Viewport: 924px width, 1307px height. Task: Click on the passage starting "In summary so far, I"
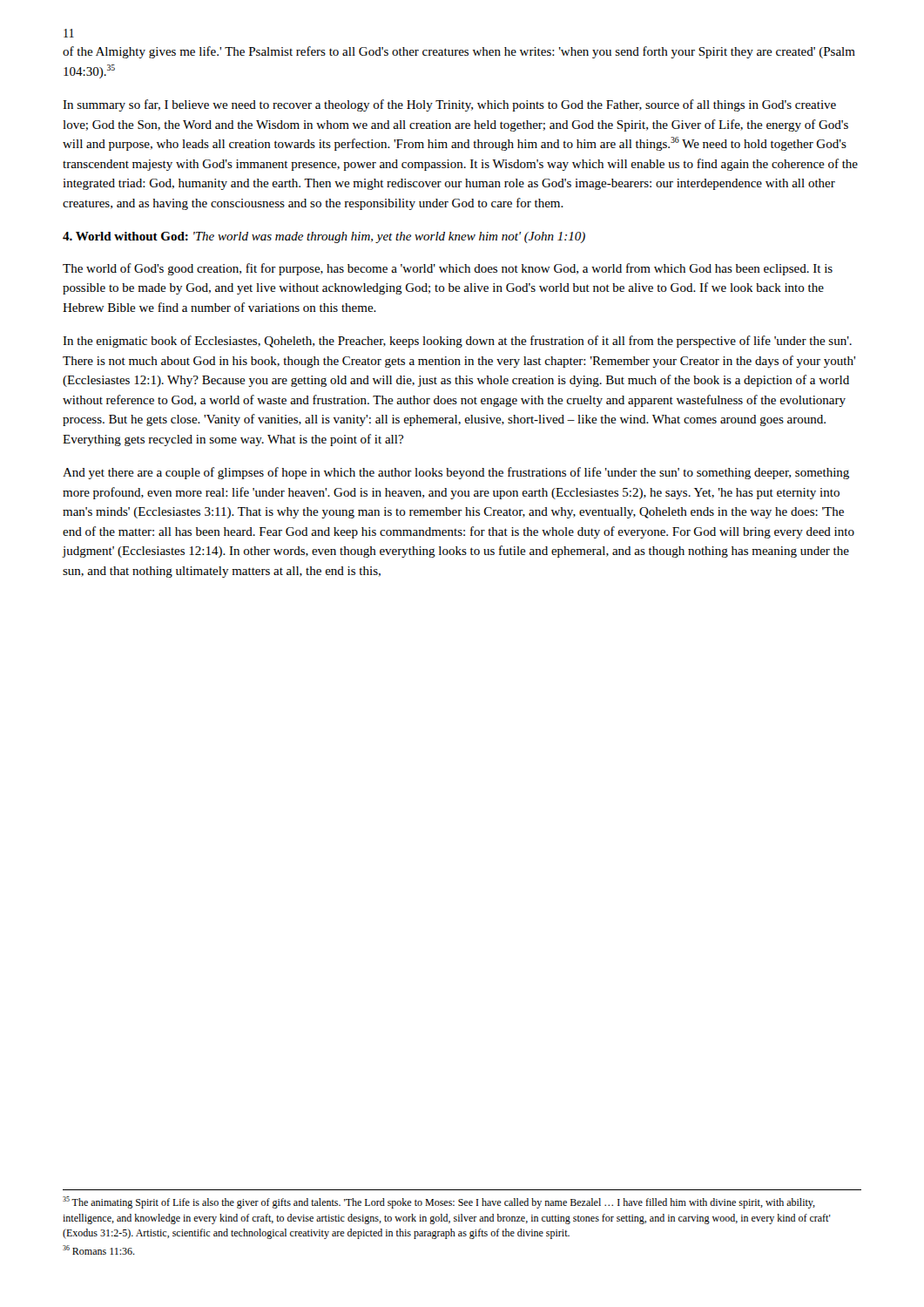[462, 154]
